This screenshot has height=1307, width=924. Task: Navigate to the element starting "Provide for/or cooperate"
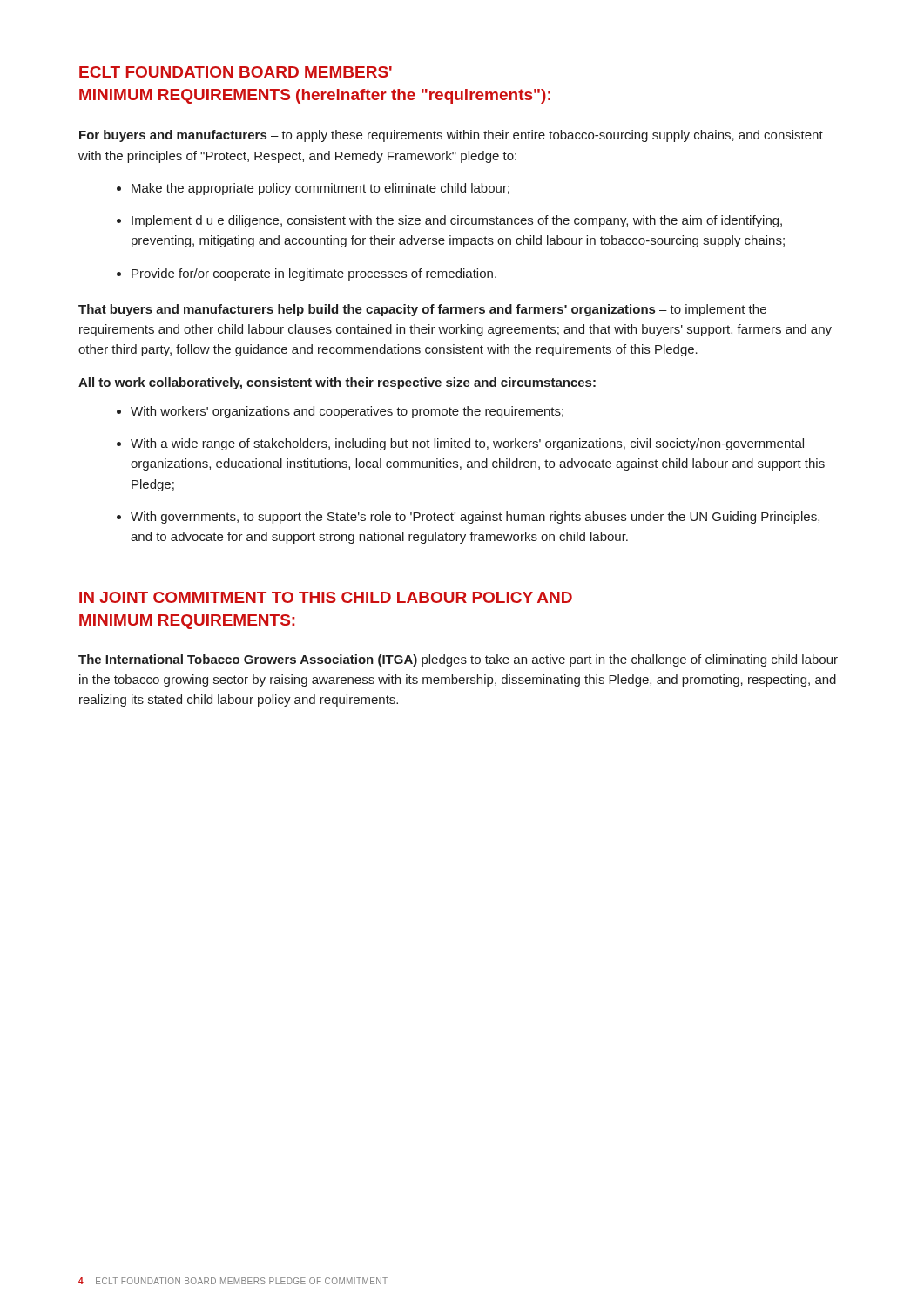pos(314,273)
